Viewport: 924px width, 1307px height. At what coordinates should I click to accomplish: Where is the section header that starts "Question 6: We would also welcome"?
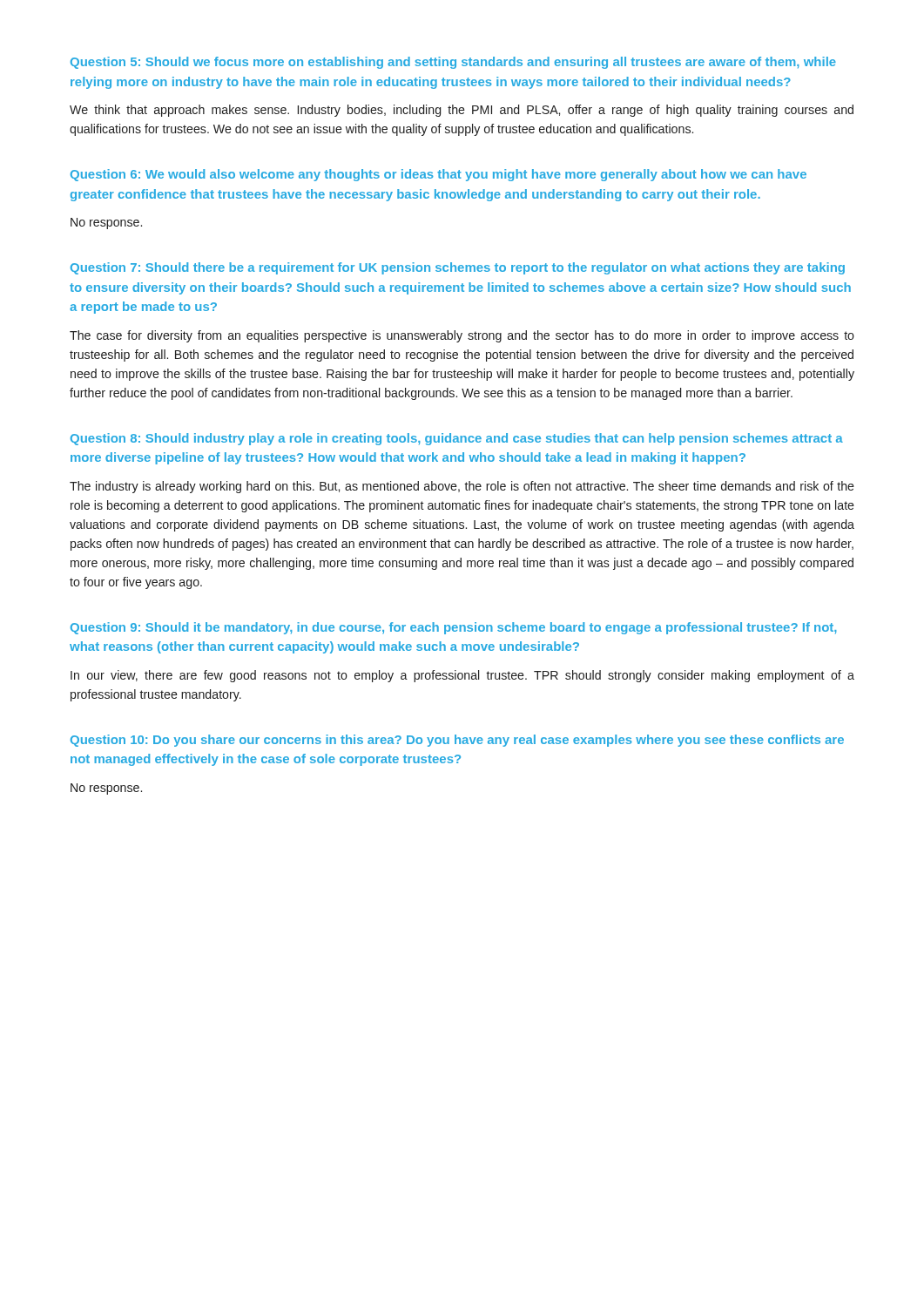point(438,184)
